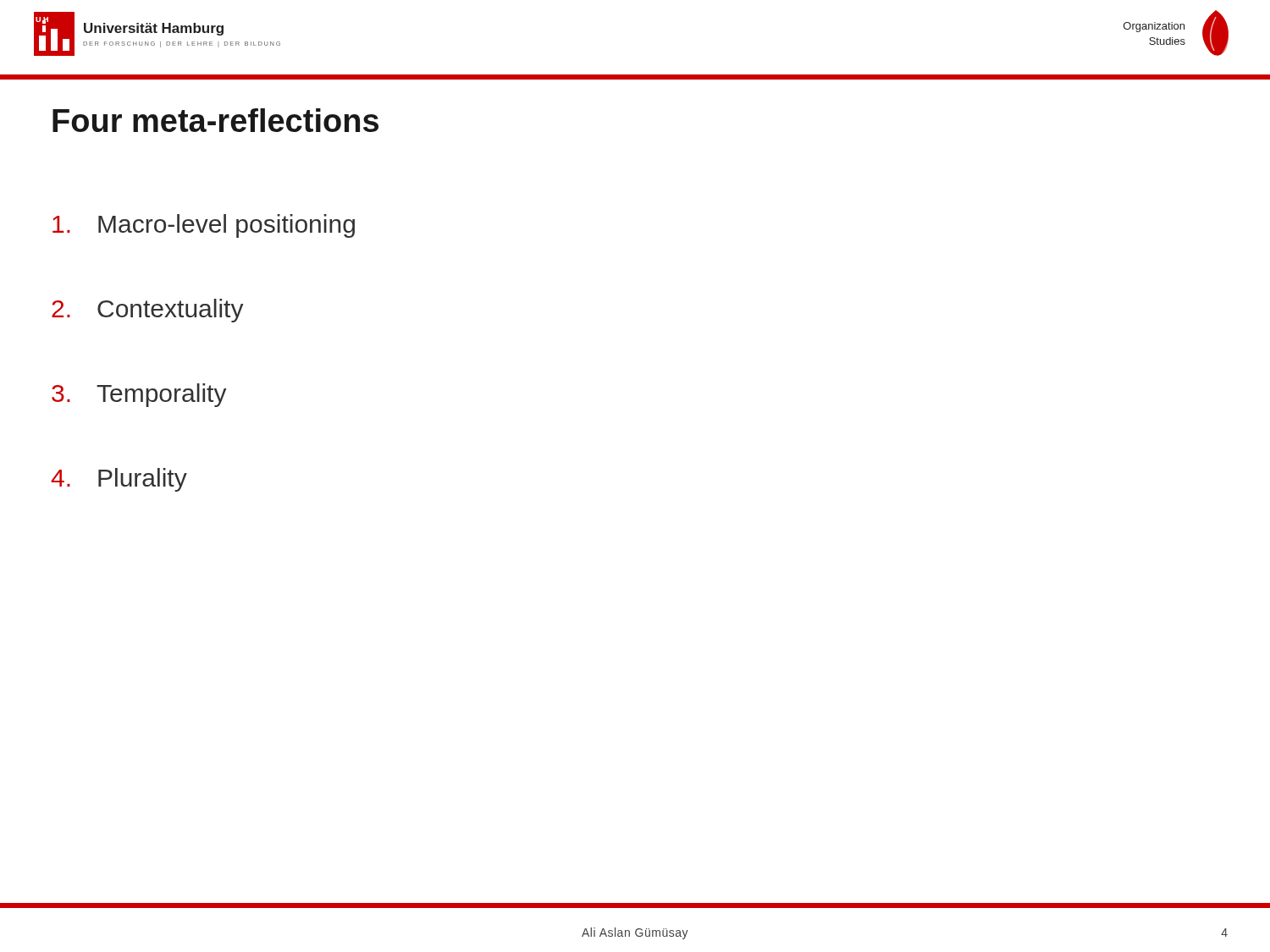Click on the text starting "4. Plurality"
The width and height of the screenshot is (1270, 952).
click(x=119, y=478)
